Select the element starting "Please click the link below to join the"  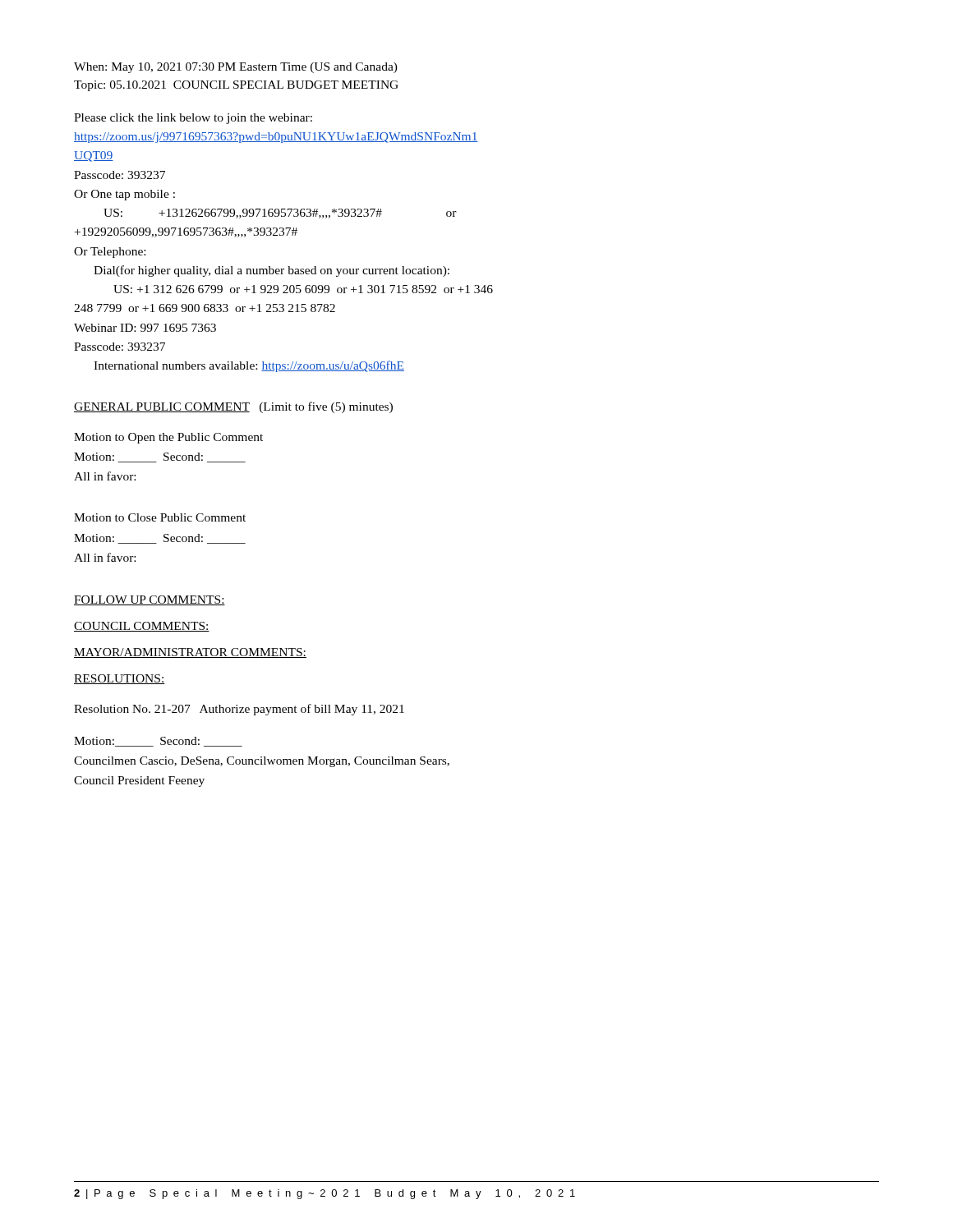click(x=283, y=242)
